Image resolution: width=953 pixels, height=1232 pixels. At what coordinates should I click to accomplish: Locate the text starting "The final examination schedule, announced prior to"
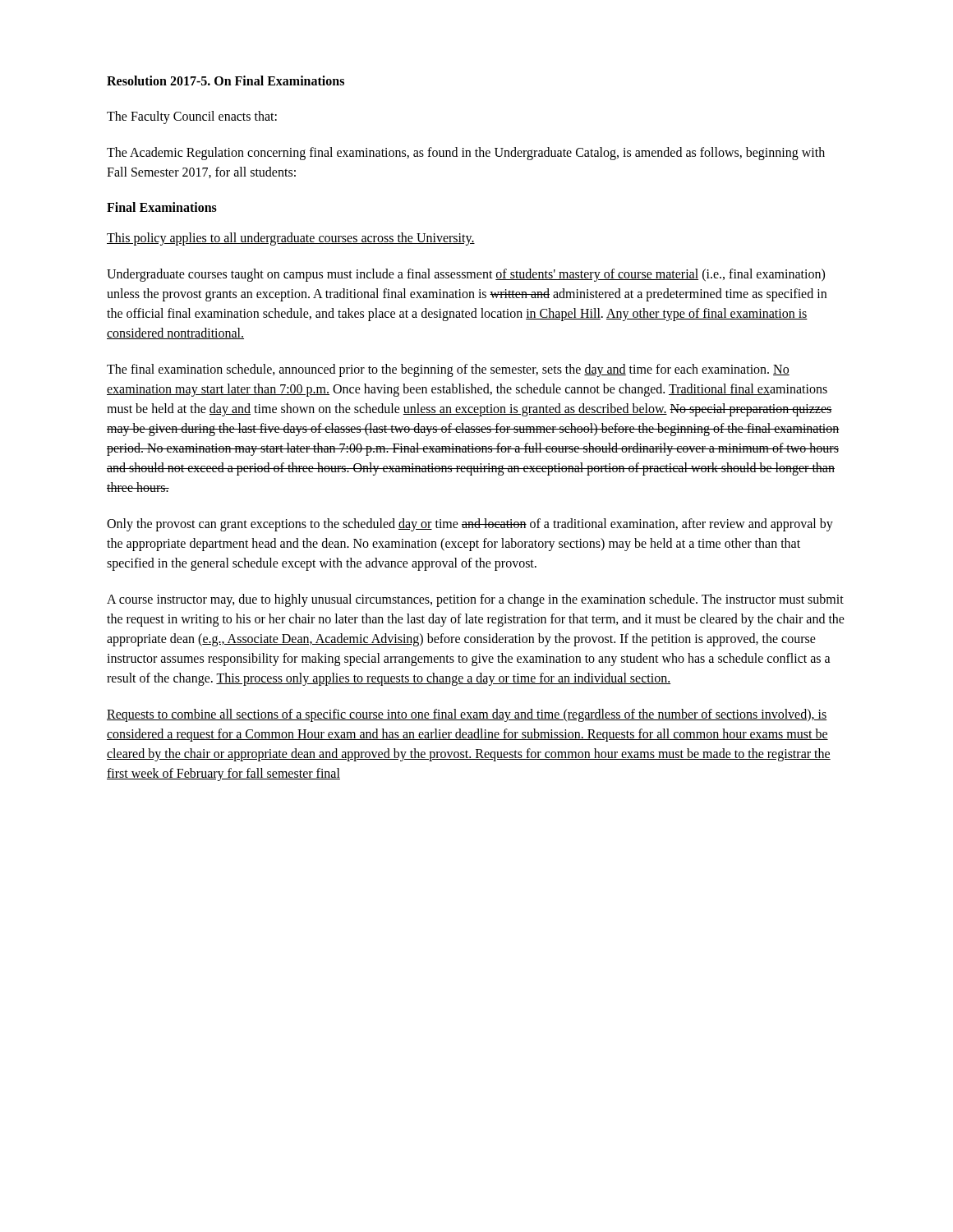click(473, 428)
